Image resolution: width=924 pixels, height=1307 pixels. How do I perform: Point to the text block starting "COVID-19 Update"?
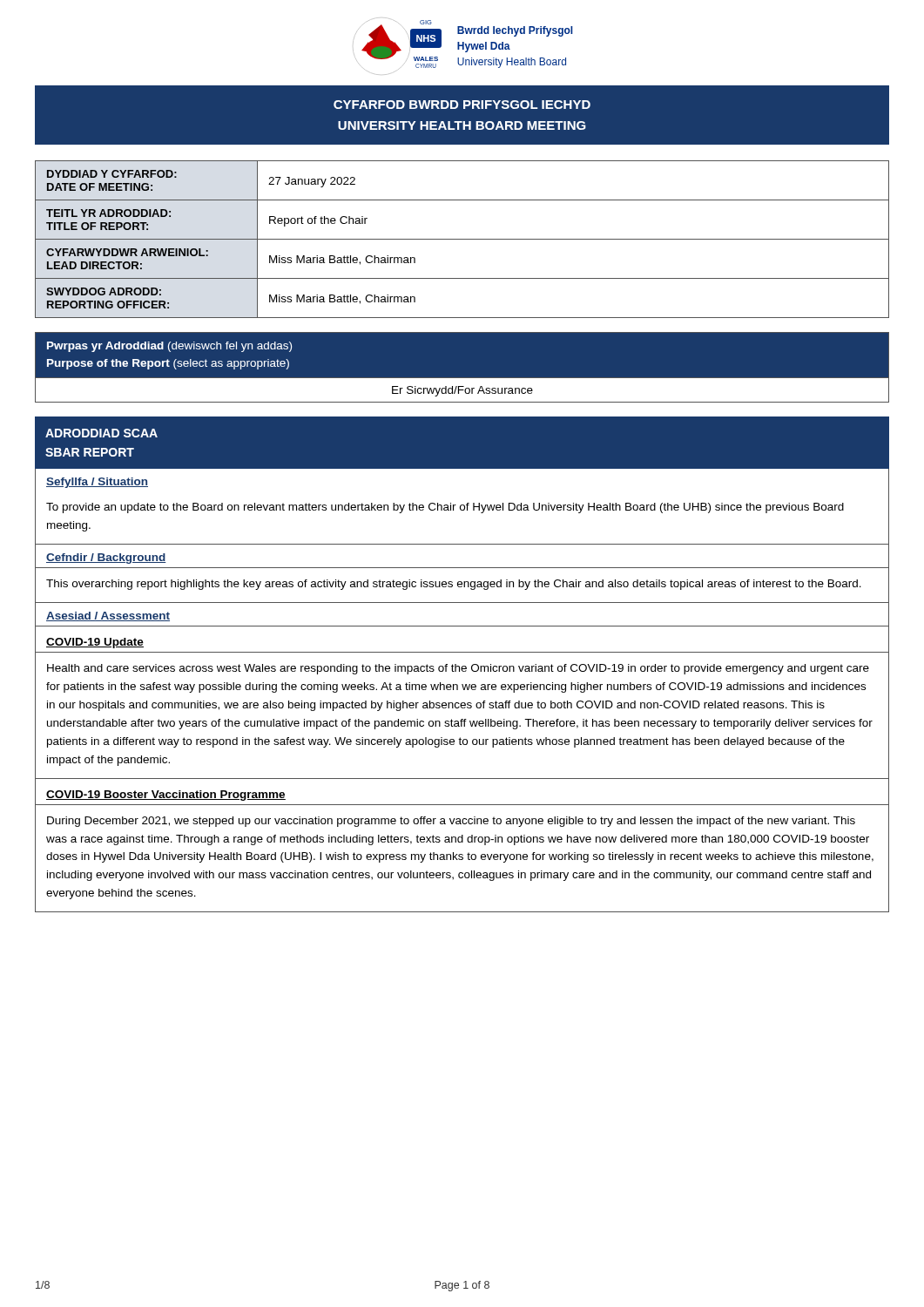click(462, 642)
